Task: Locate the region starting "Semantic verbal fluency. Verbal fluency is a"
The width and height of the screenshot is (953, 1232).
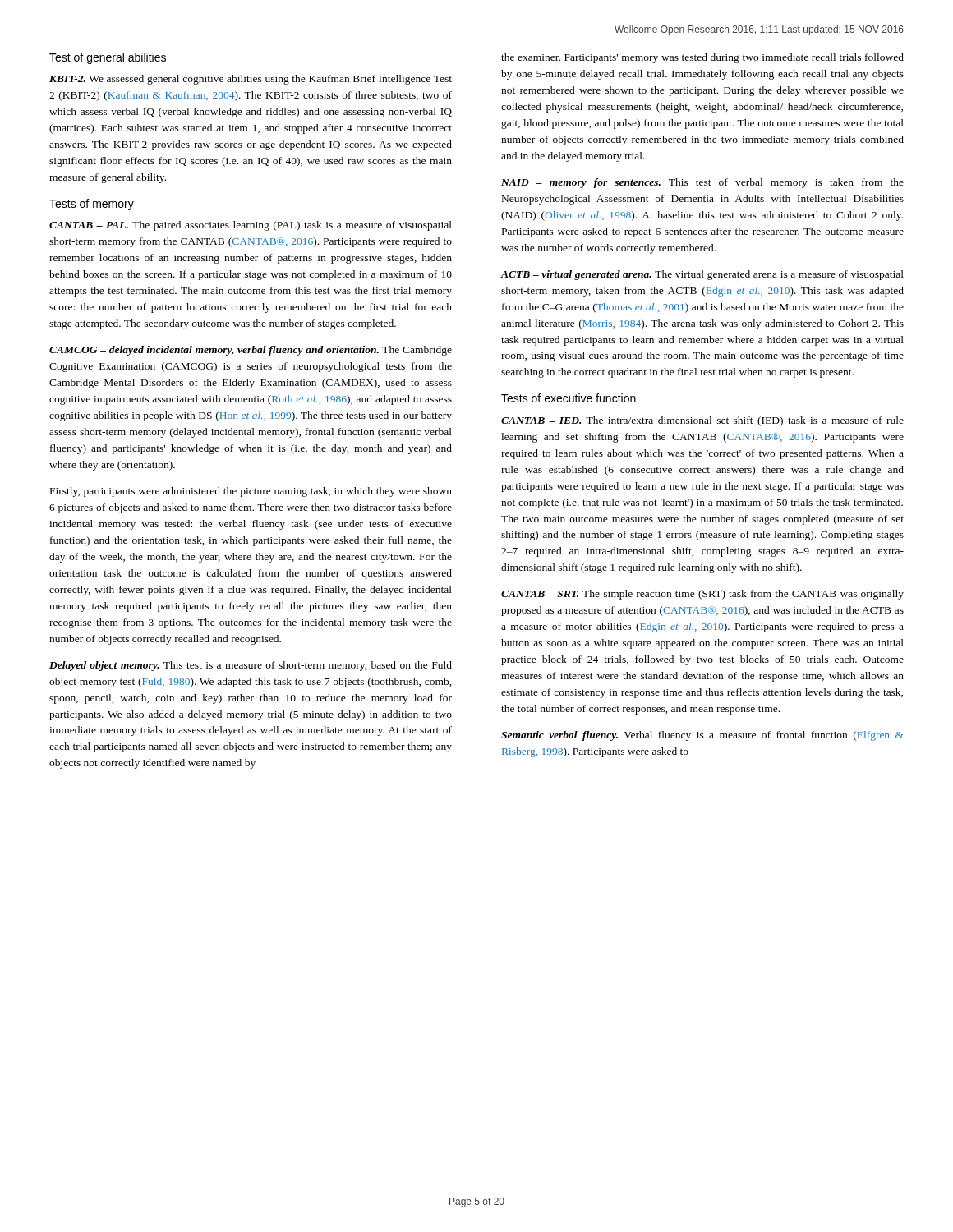Action: point(702,743)
